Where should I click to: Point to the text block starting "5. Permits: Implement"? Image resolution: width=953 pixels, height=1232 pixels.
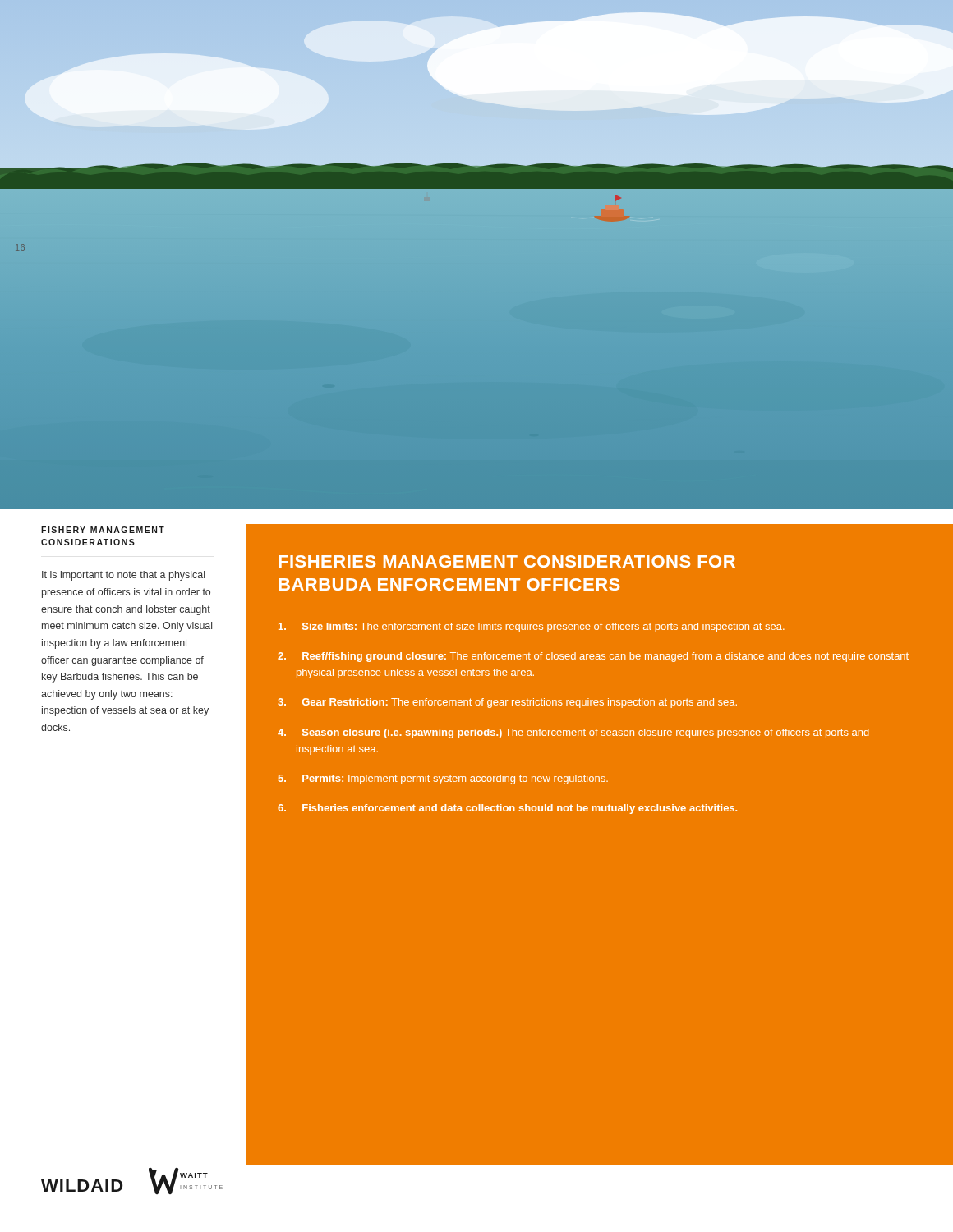(x=443, y=779)
